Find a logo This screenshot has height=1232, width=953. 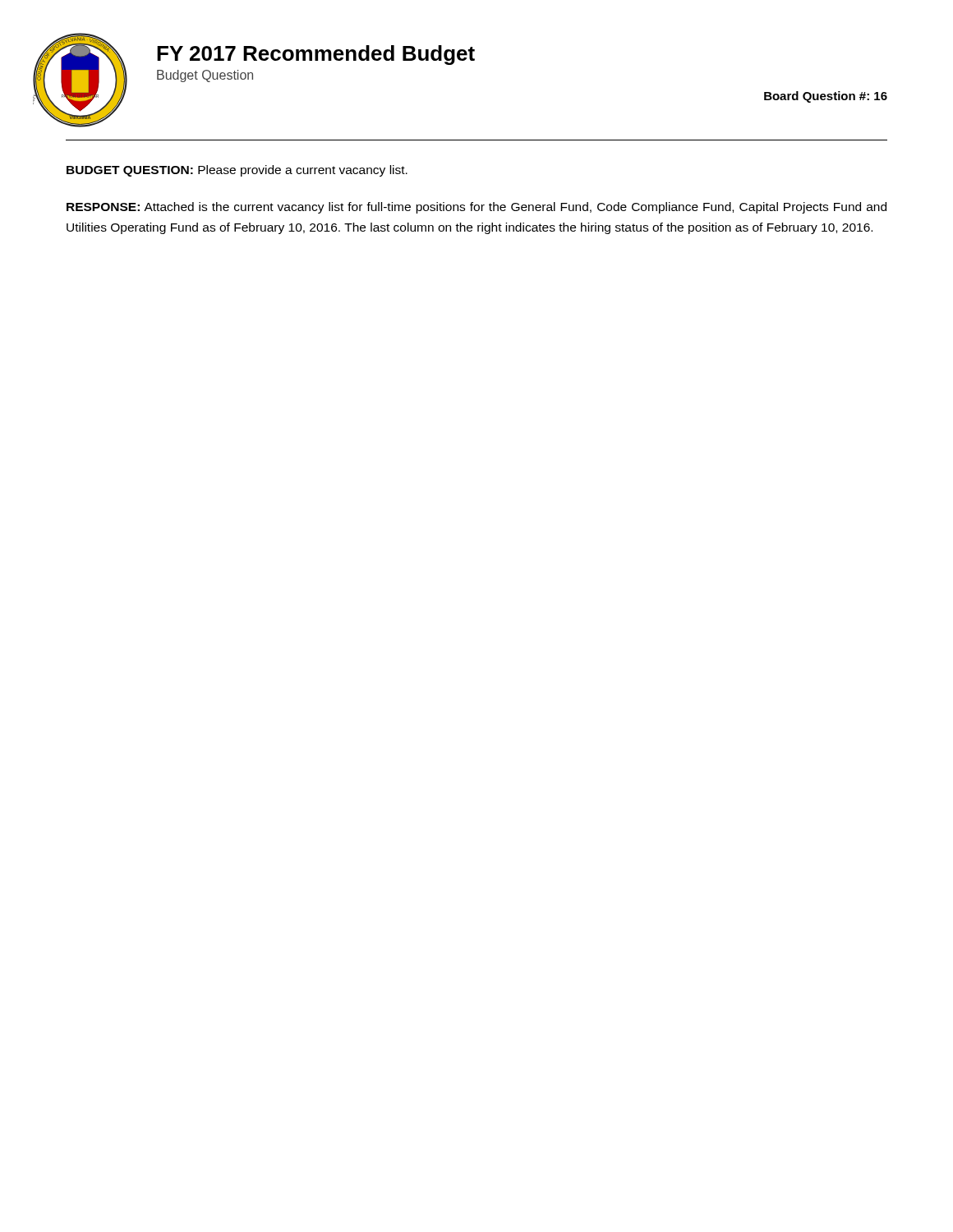click(82, 82)
